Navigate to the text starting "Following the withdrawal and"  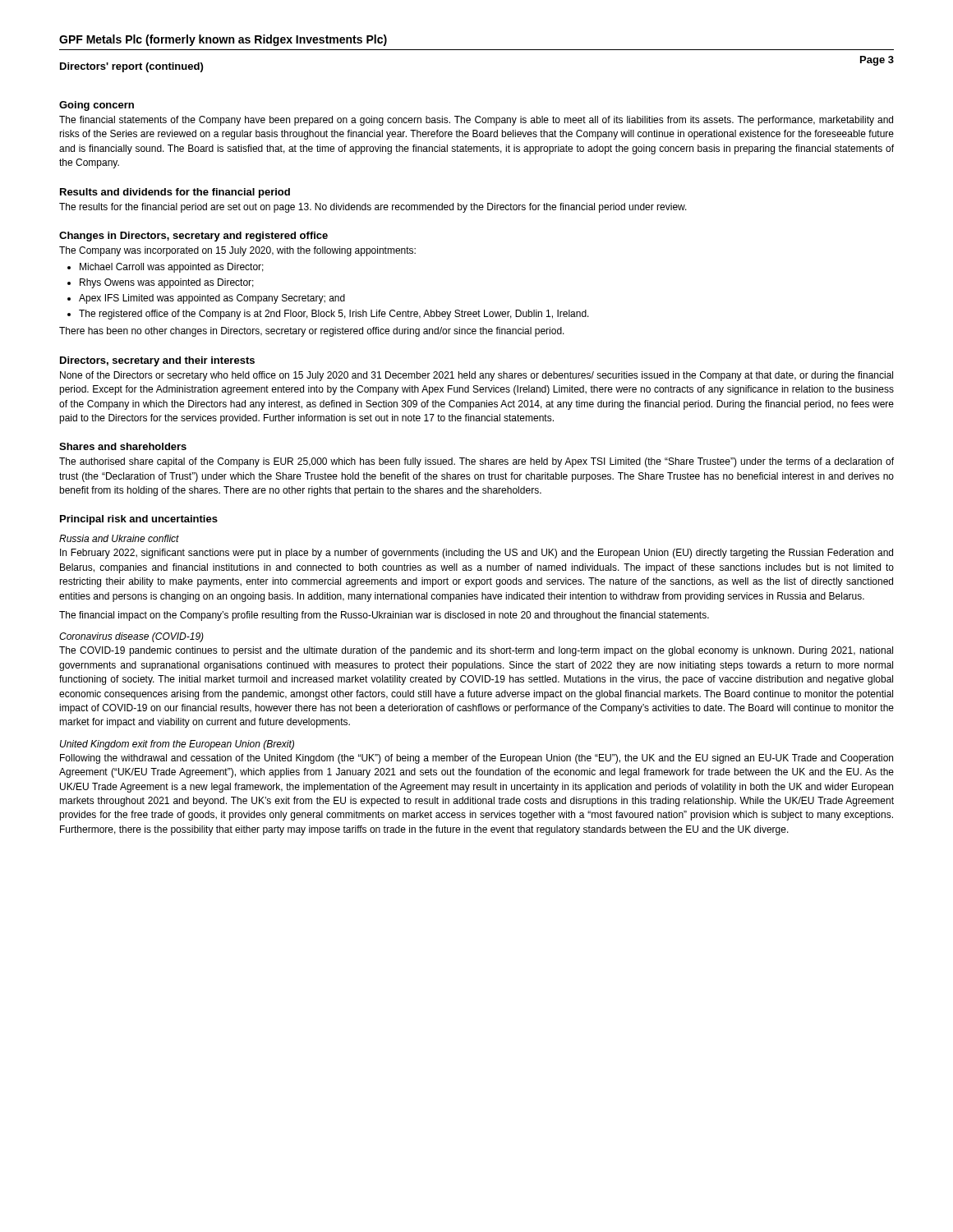(476, 794)
